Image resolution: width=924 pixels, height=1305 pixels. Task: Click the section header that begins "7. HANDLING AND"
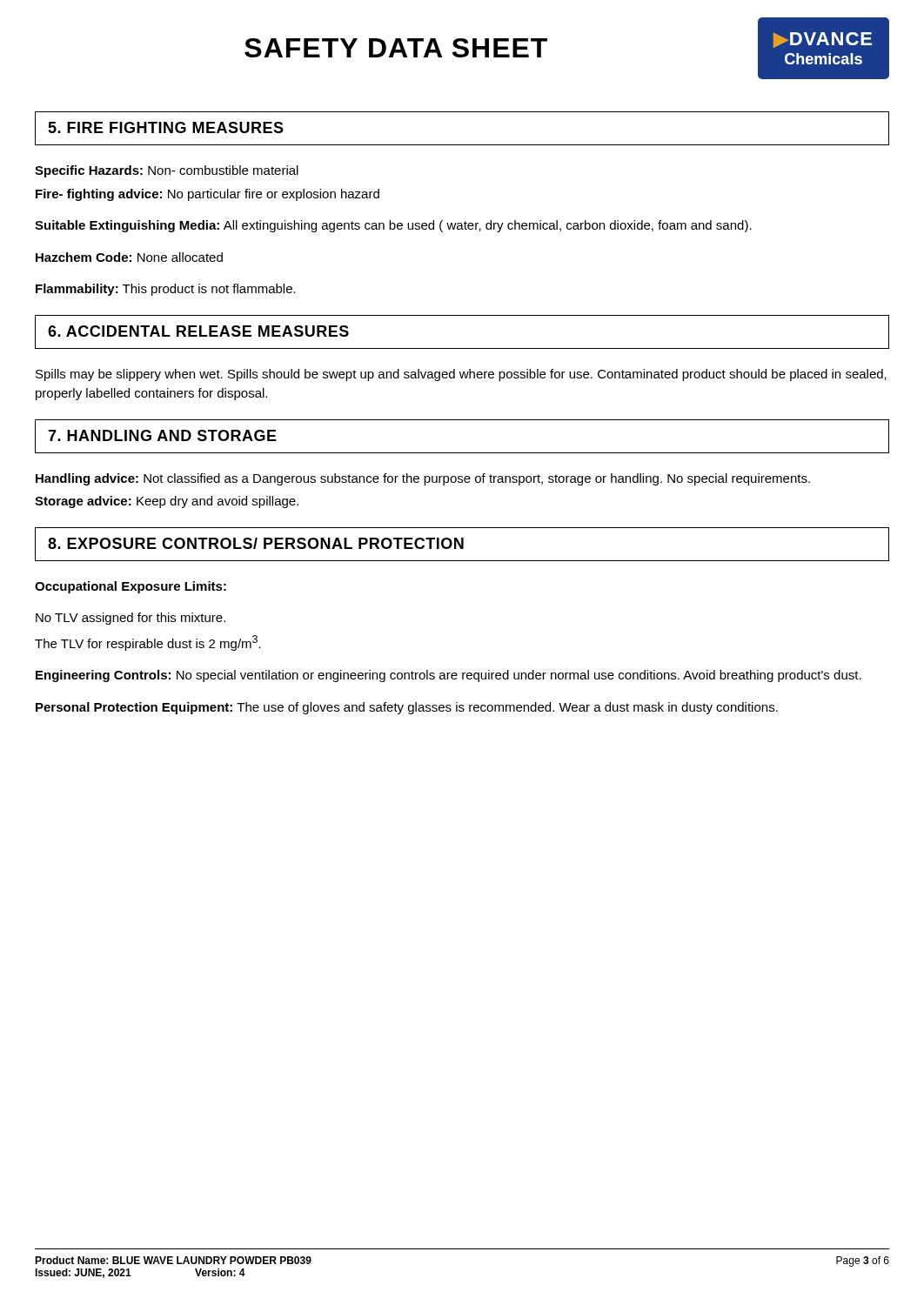pyautogui.click(x=162, y=435)
